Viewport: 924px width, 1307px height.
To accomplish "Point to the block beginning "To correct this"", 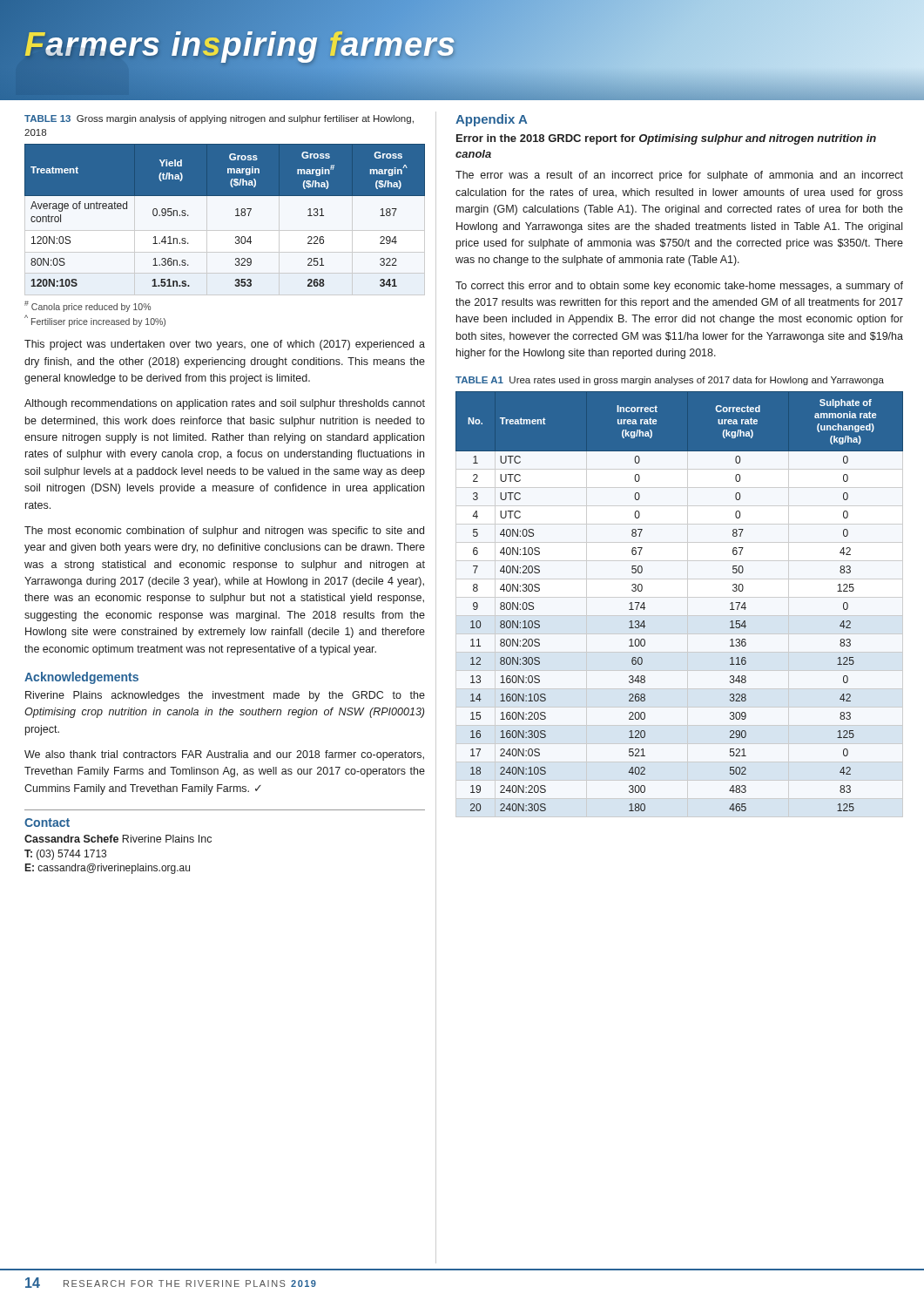I will click(679, 319).
